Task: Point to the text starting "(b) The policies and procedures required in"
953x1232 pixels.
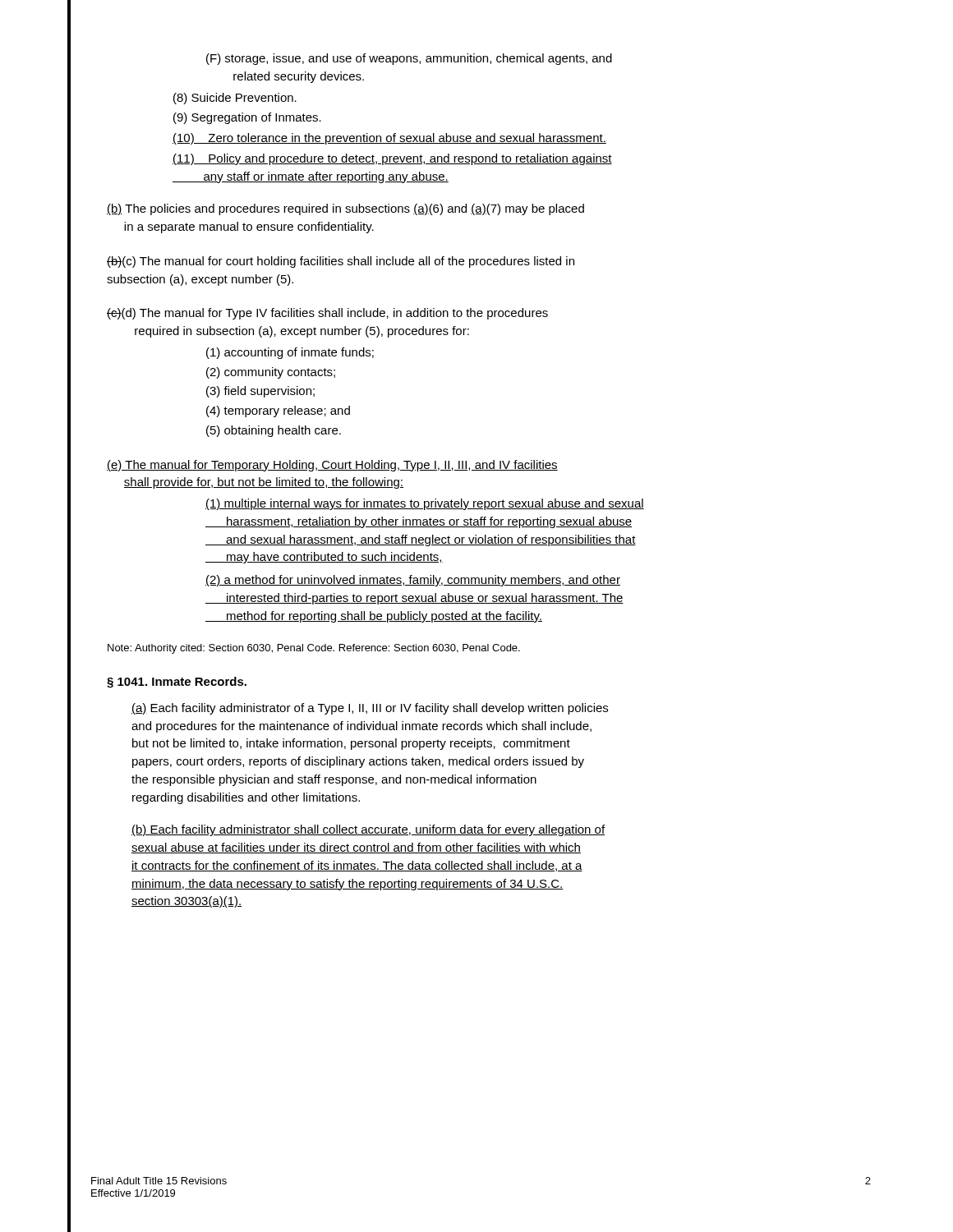Action: (x=489, y=218)
